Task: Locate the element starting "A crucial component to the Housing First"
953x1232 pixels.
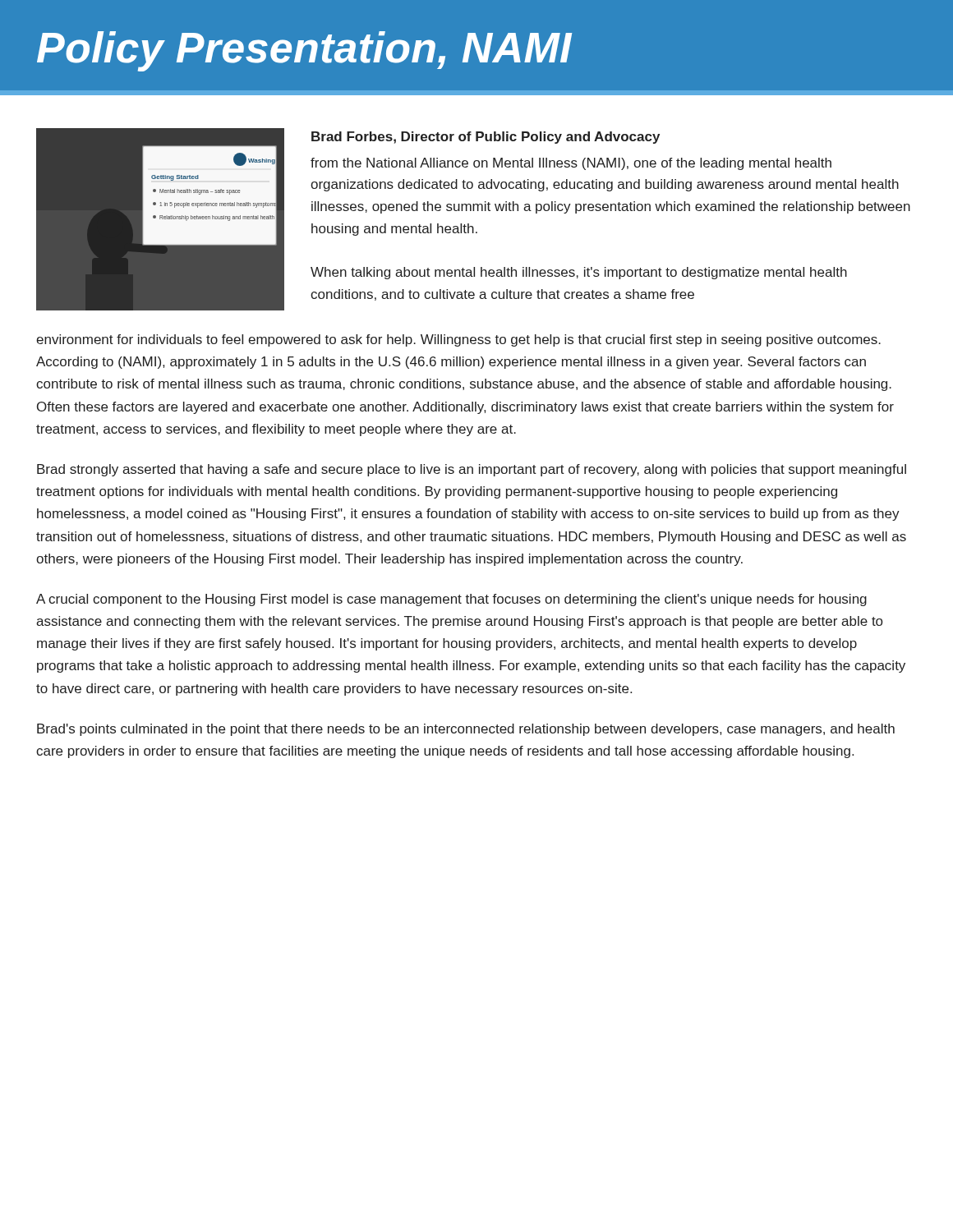Action: (471, 644)
